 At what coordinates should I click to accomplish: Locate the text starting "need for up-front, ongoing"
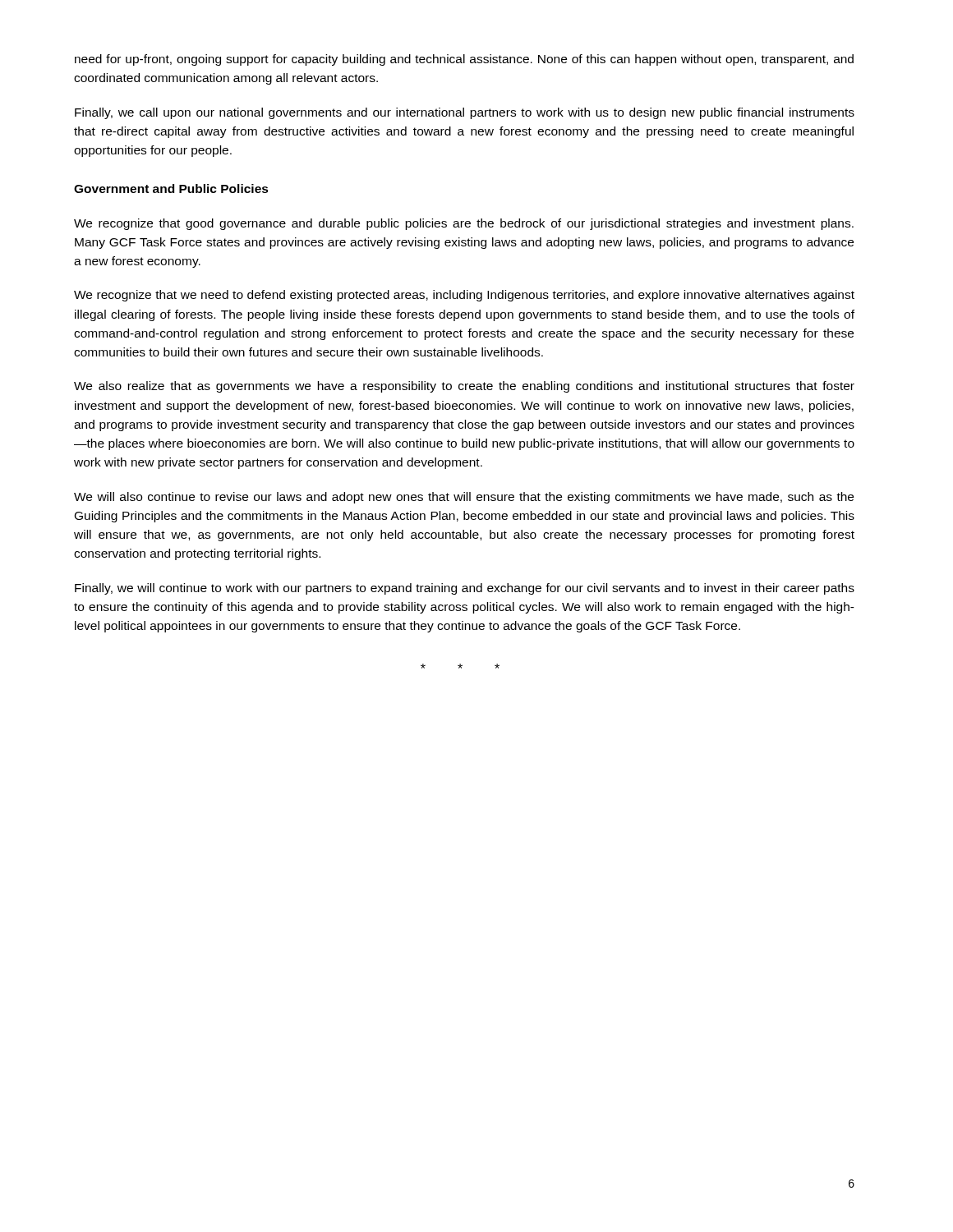pyautogui.click(x=464, y=68)
